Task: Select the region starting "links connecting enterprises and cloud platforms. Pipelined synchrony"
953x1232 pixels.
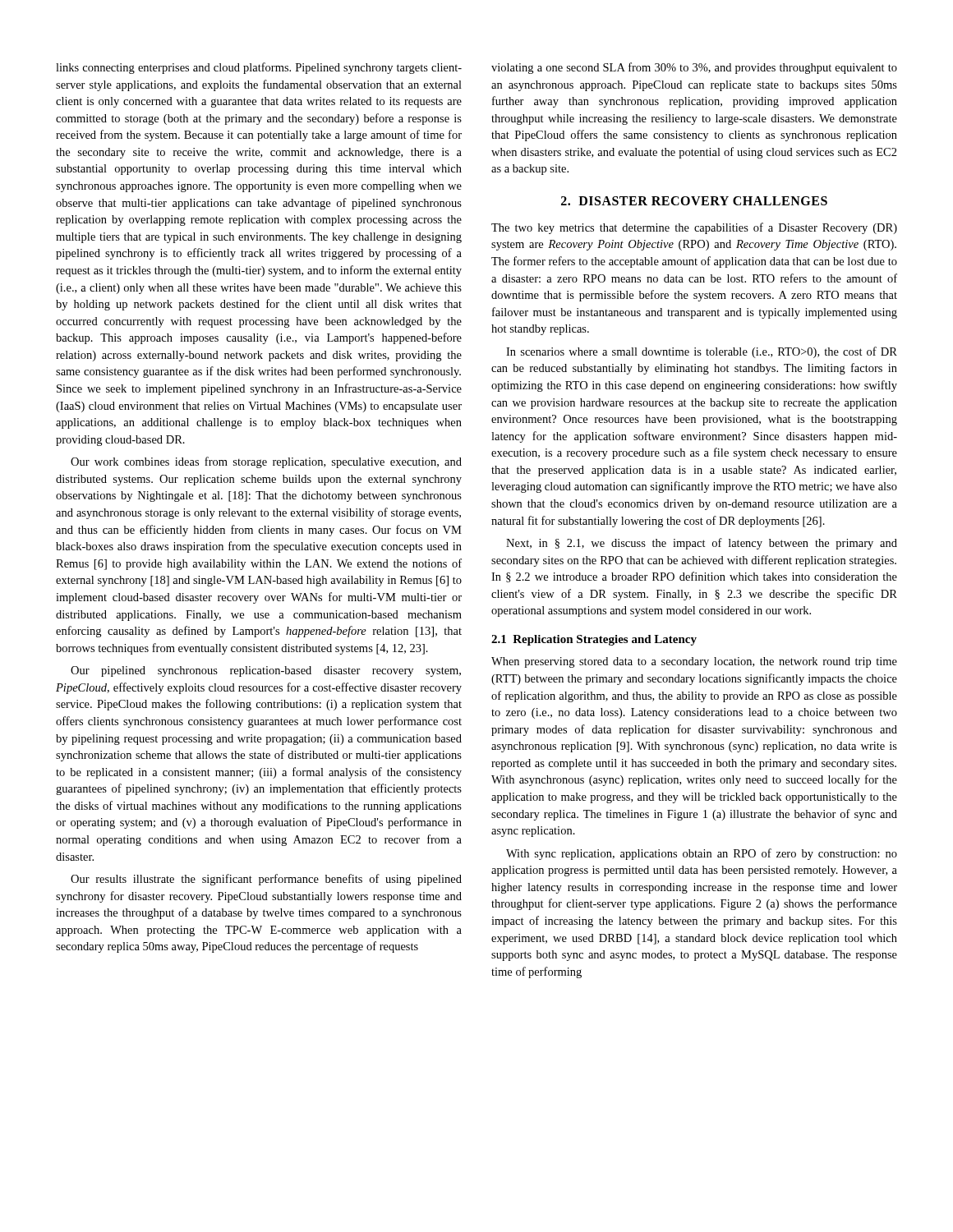Action: click(259, 253)
